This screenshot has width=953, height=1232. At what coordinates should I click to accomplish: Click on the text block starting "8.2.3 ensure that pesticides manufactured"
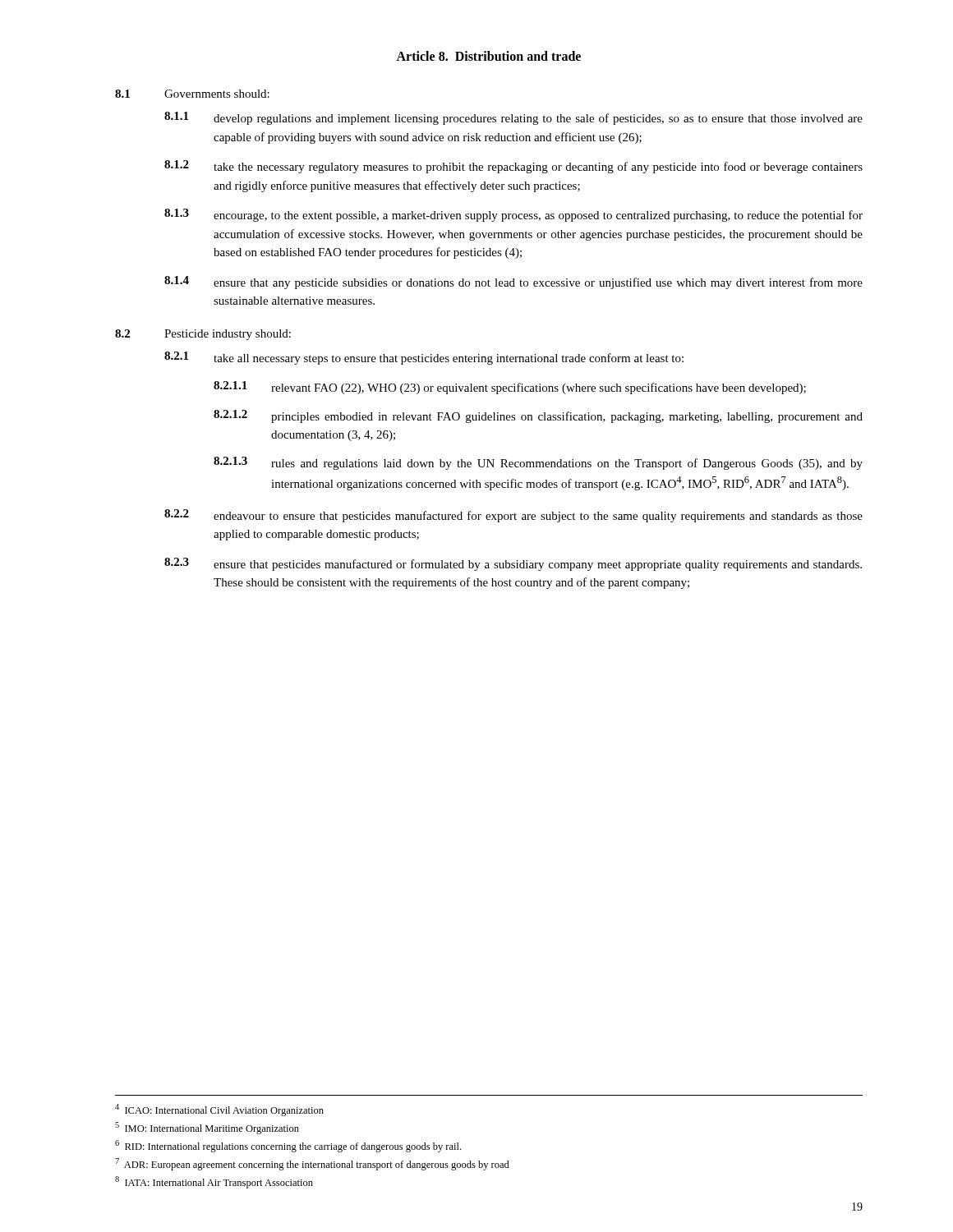coord(513,573)
